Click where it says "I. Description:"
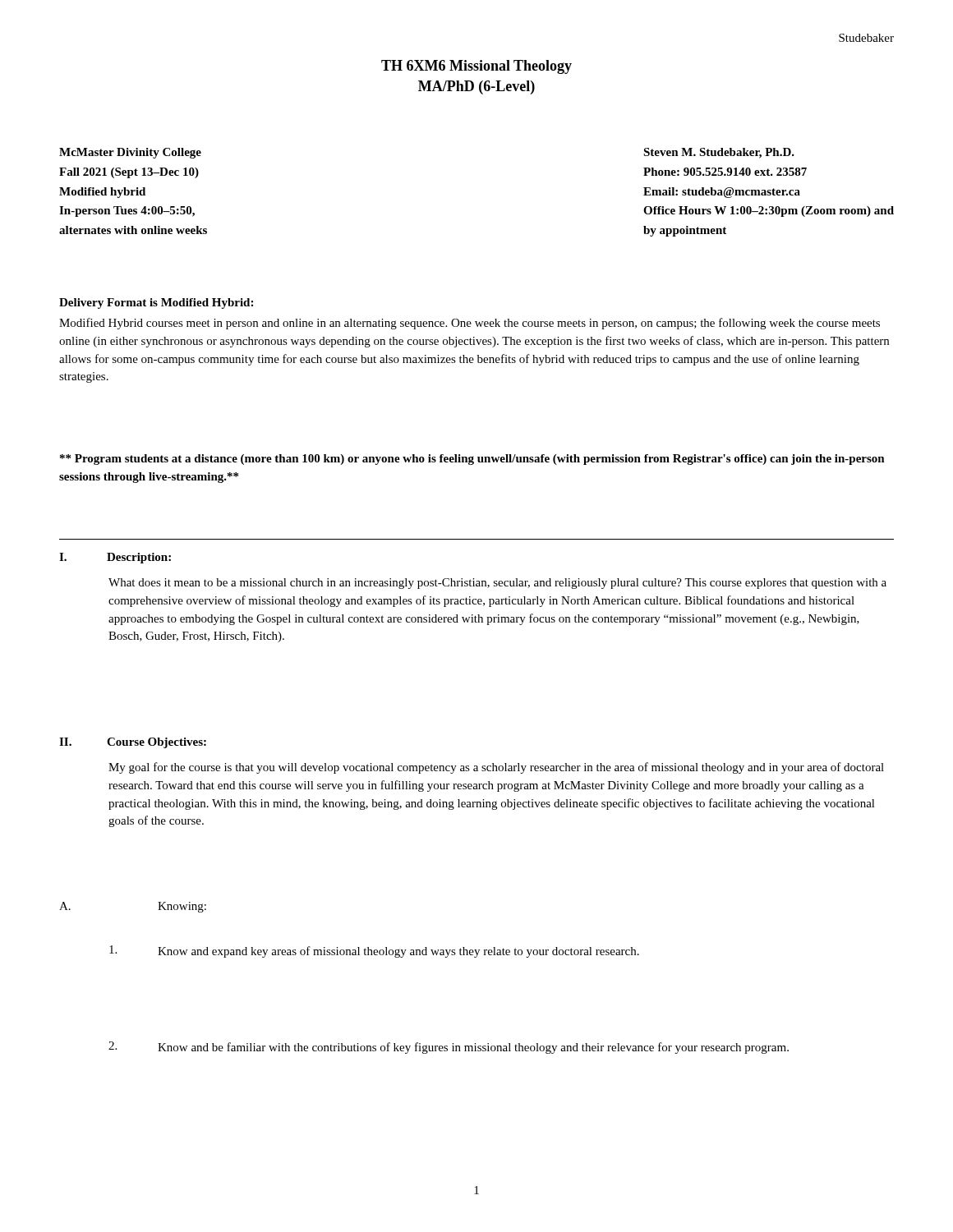Viewport: 953px width, 1232px height. [x=116, y=557]
